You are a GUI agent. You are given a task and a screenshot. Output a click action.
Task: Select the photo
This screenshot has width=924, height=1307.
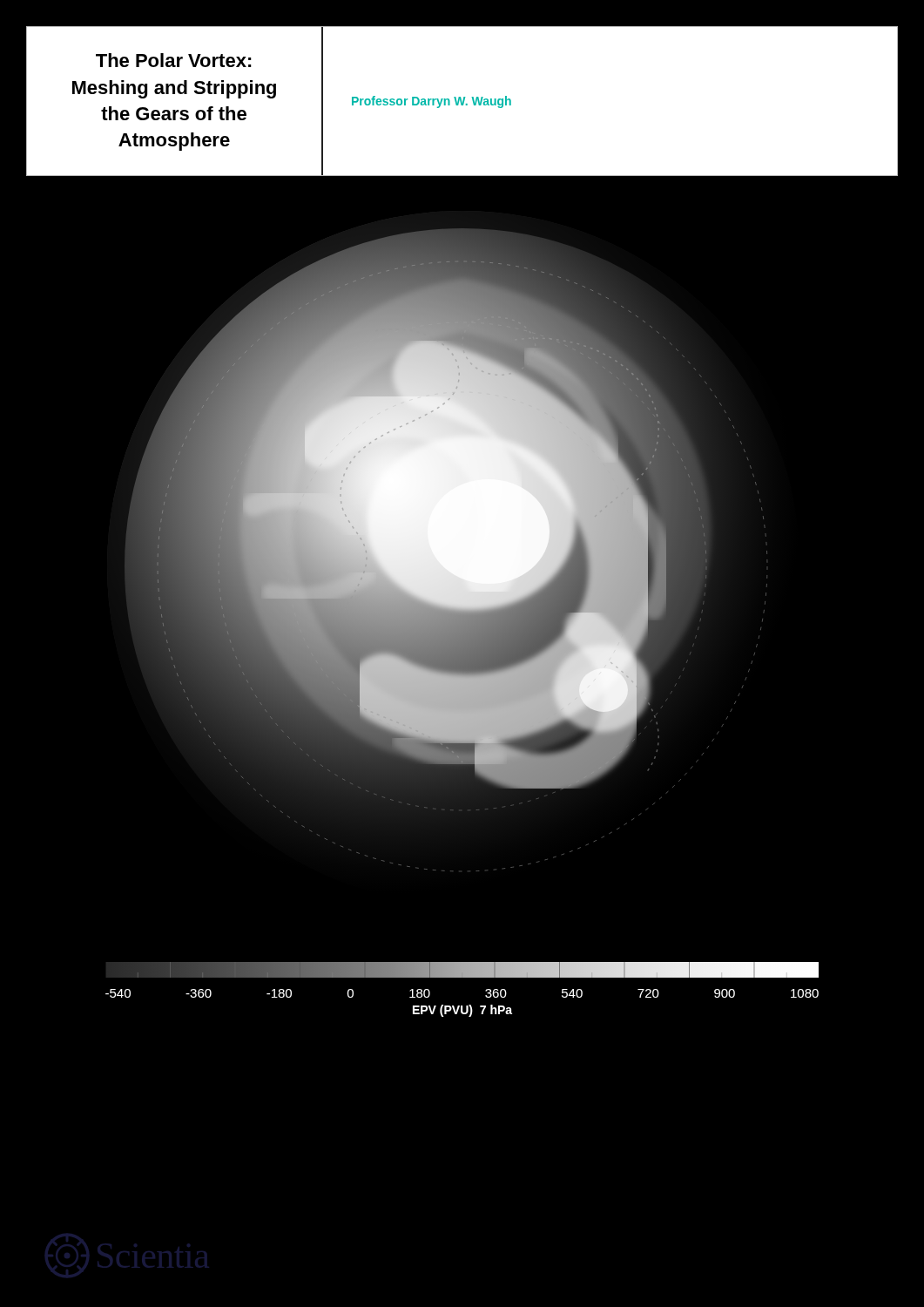[x=462, y=566]
